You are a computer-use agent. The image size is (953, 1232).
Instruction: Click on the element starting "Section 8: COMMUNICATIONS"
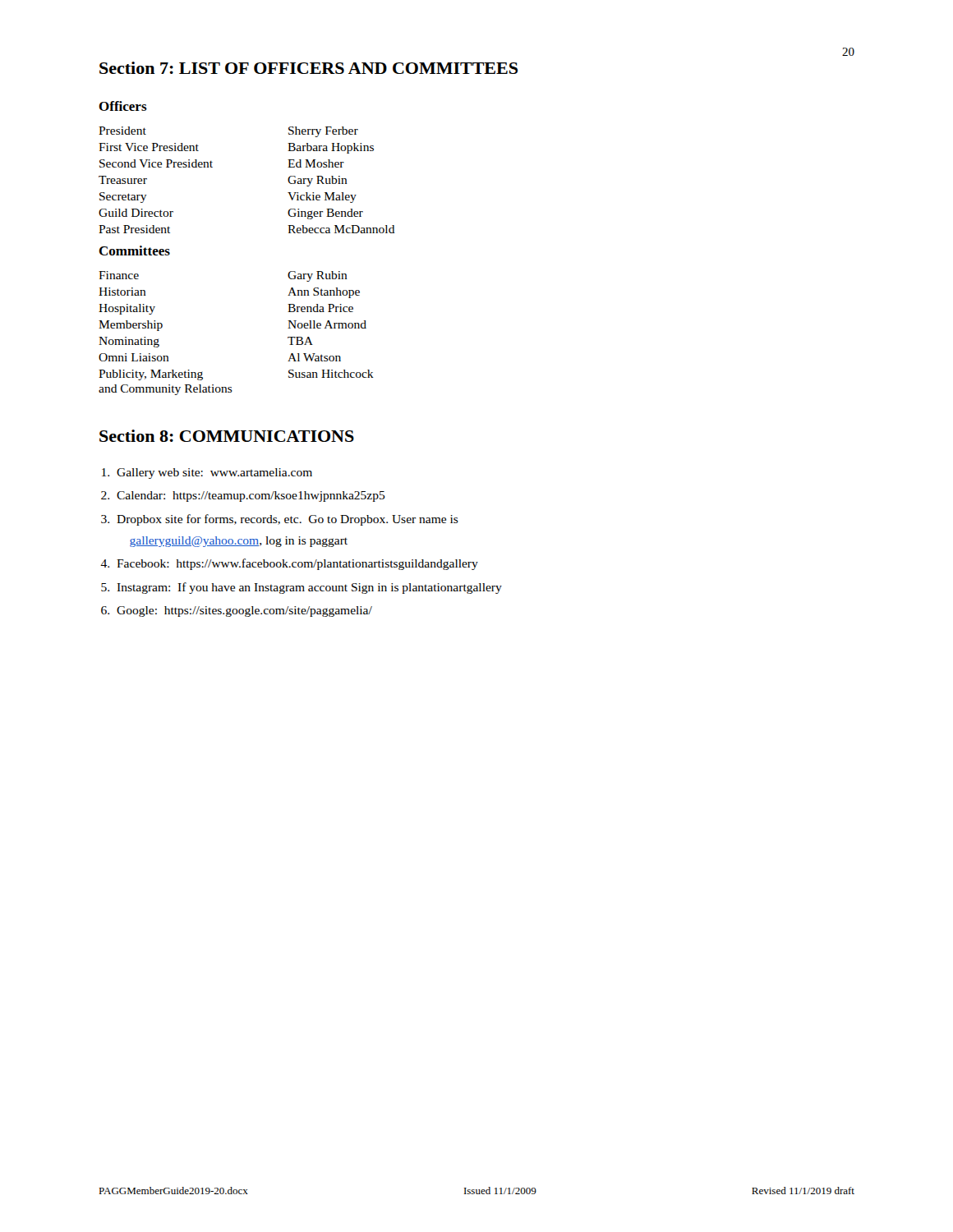tap(227, 436)
